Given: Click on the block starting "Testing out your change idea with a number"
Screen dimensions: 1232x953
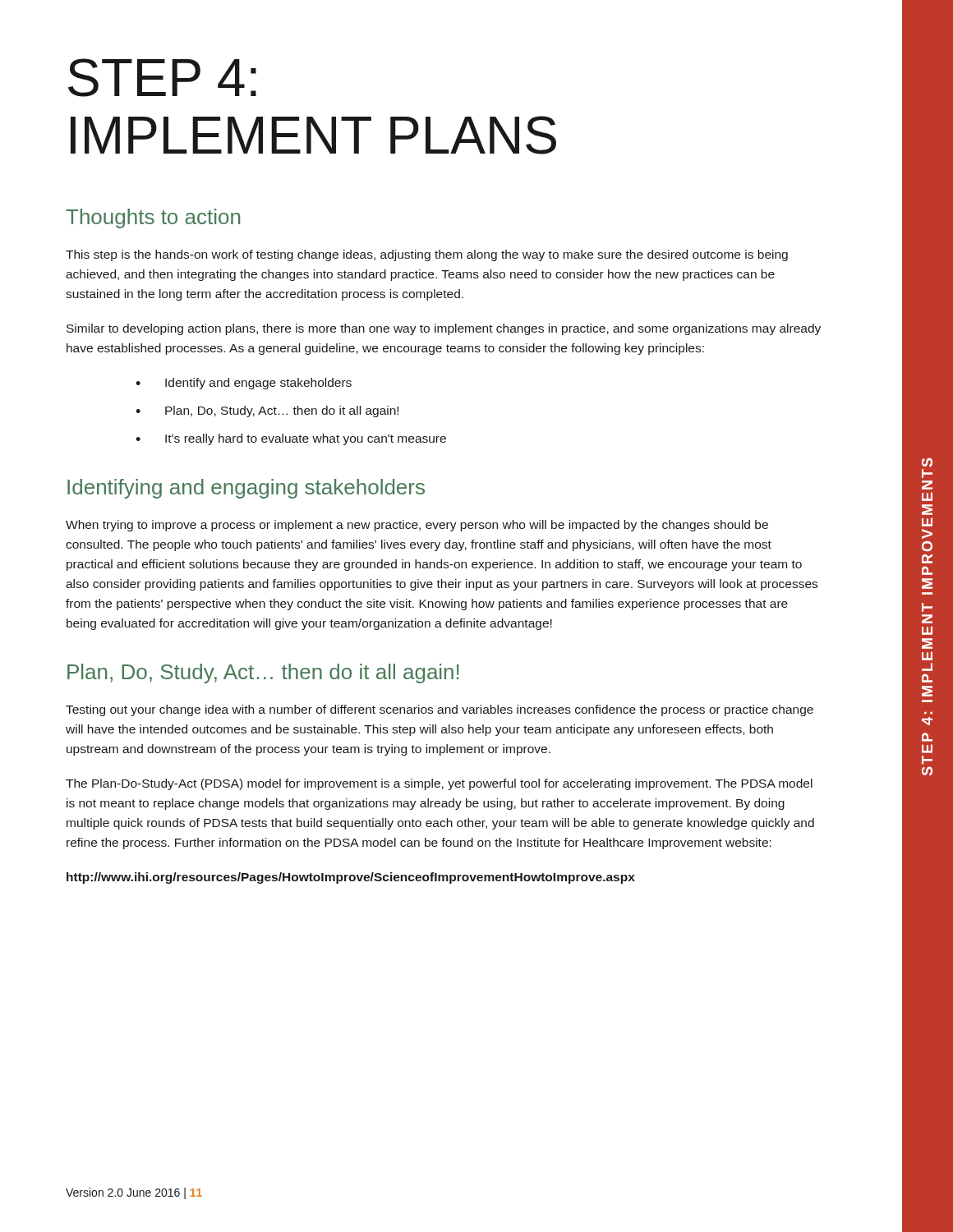Looking at the screenshot, I should point(440,729).
